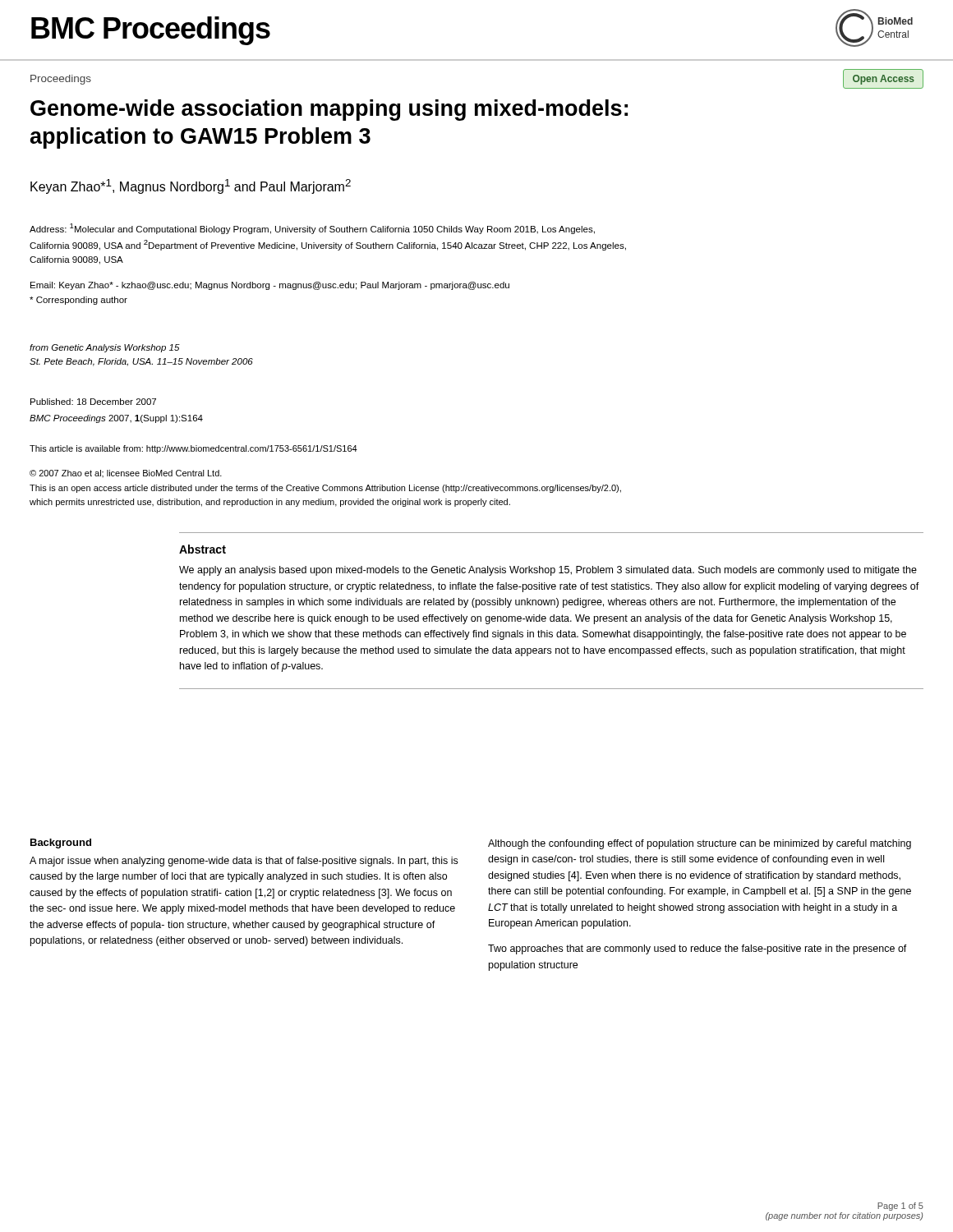The height and width of the screenshot is (1232, 953).
Task: Click on the passage starting "Two approaches that are"
Action: click(x=697, y=957)
